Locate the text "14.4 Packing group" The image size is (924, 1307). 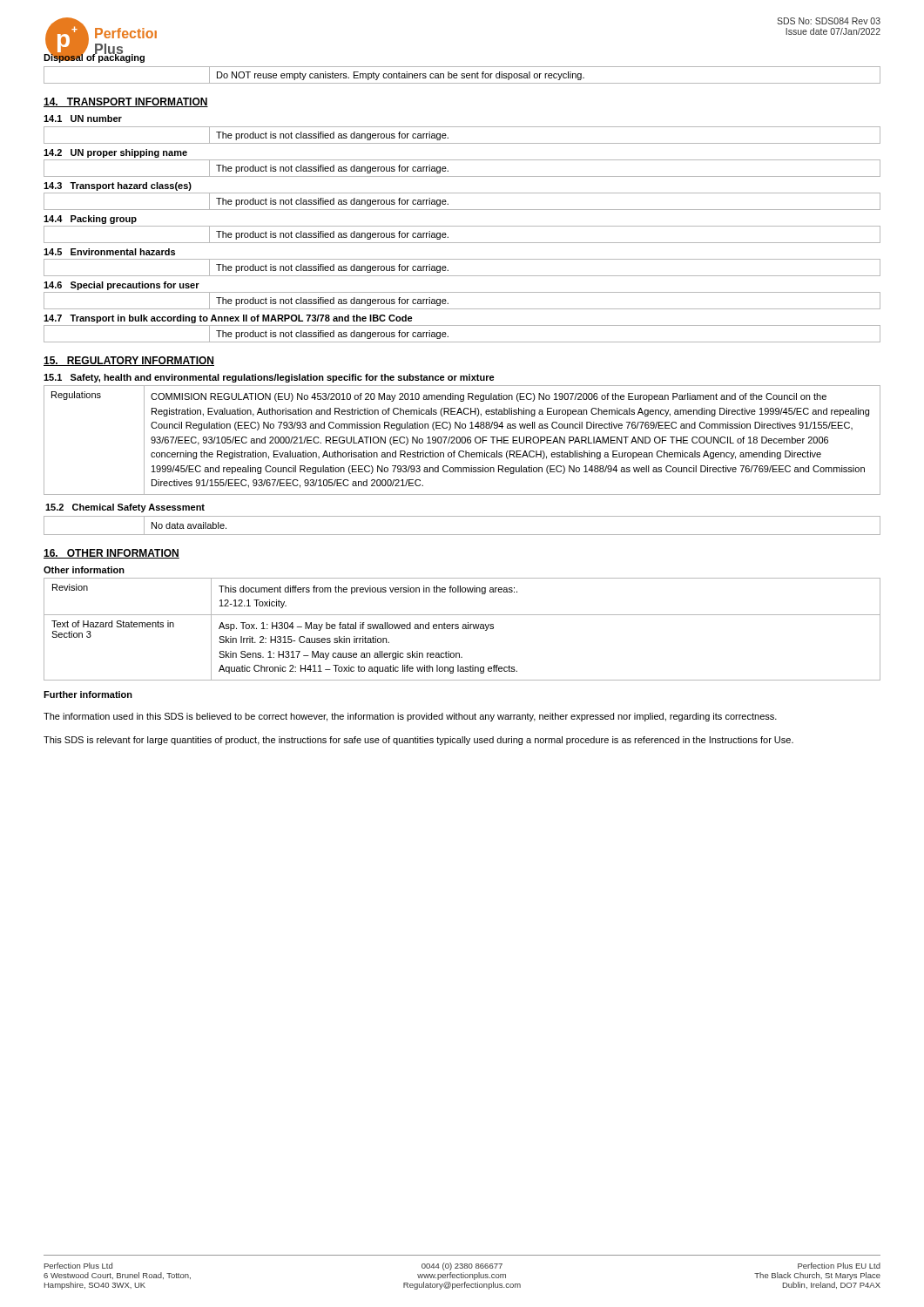click(462, 219)
